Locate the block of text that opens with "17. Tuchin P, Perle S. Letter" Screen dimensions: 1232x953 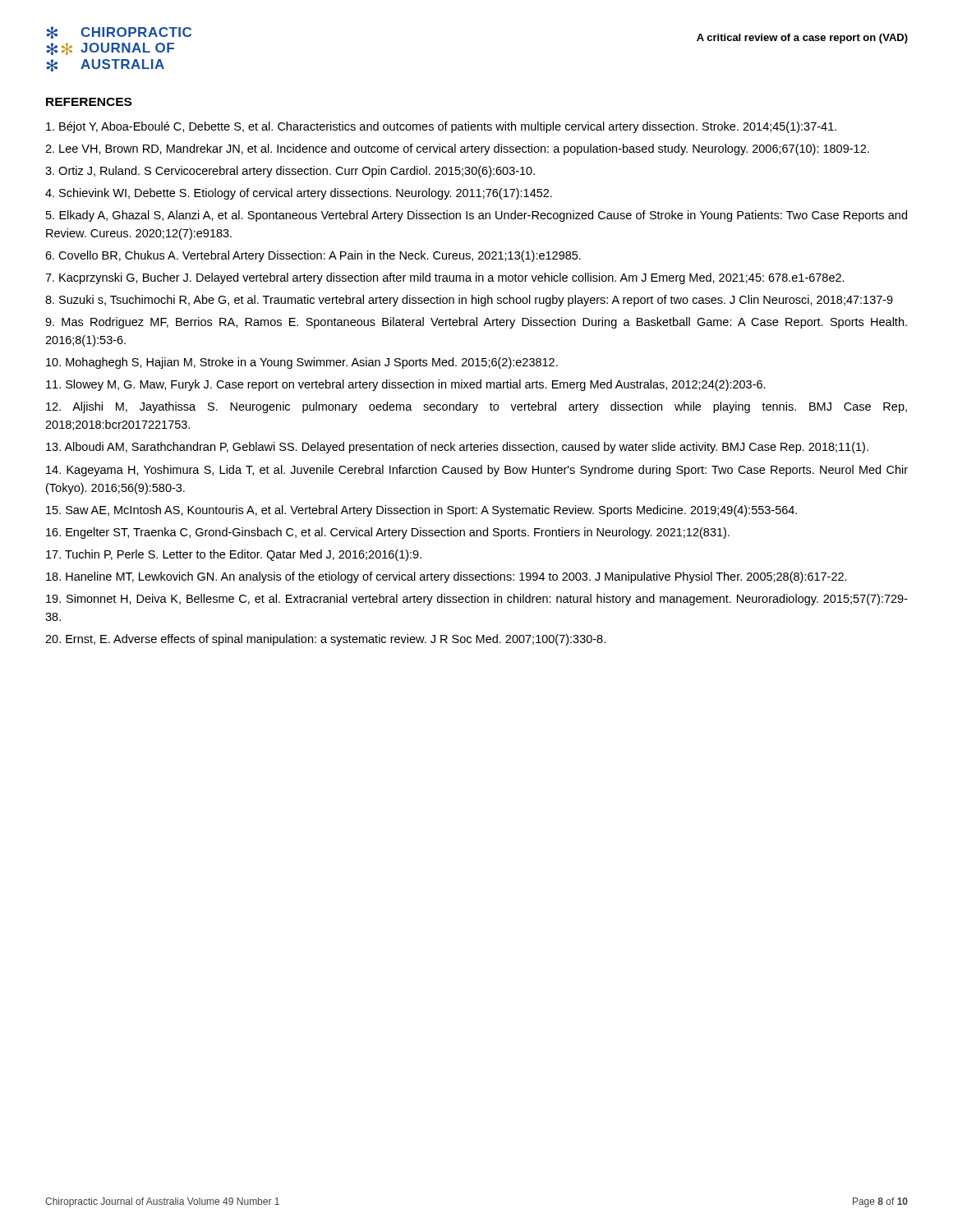tap(234, 554)
